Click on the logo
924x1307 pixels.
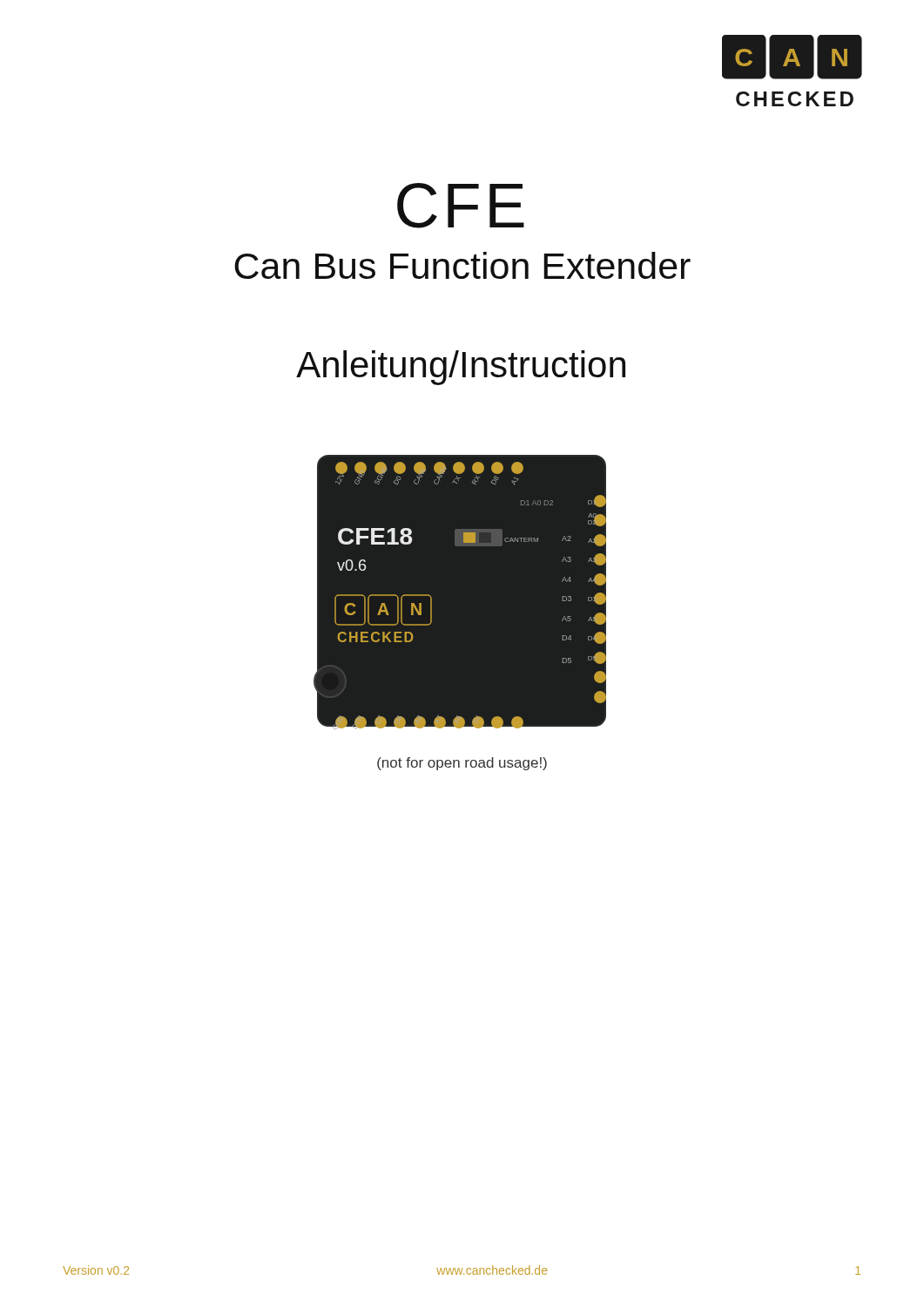(x=796, y=76)
